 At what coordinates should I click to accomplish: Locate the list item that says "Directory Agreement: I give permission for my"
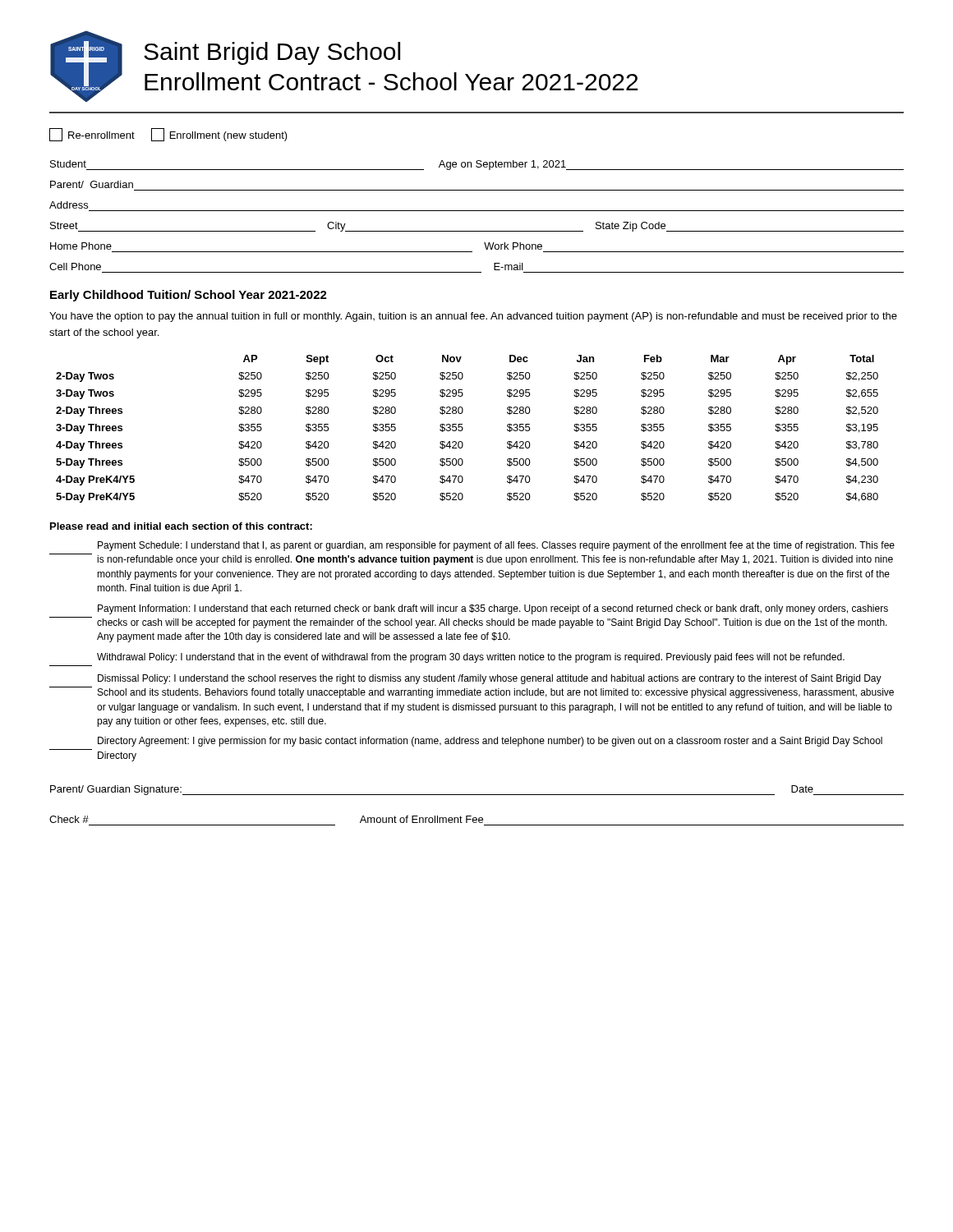pyautogui.click(x=476, y=749)
